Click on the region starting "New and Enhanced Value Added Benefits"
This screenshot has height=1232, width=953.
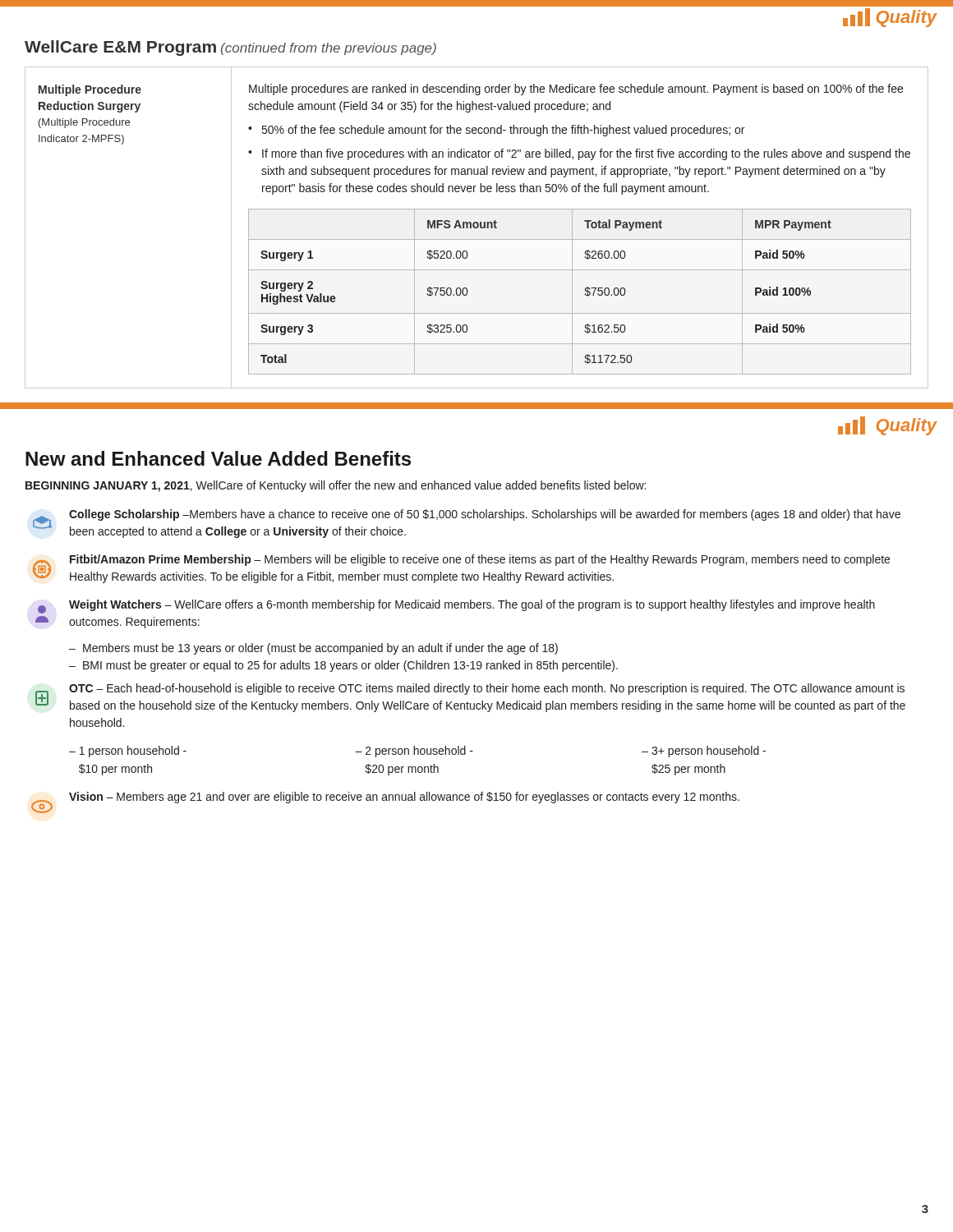218,458
